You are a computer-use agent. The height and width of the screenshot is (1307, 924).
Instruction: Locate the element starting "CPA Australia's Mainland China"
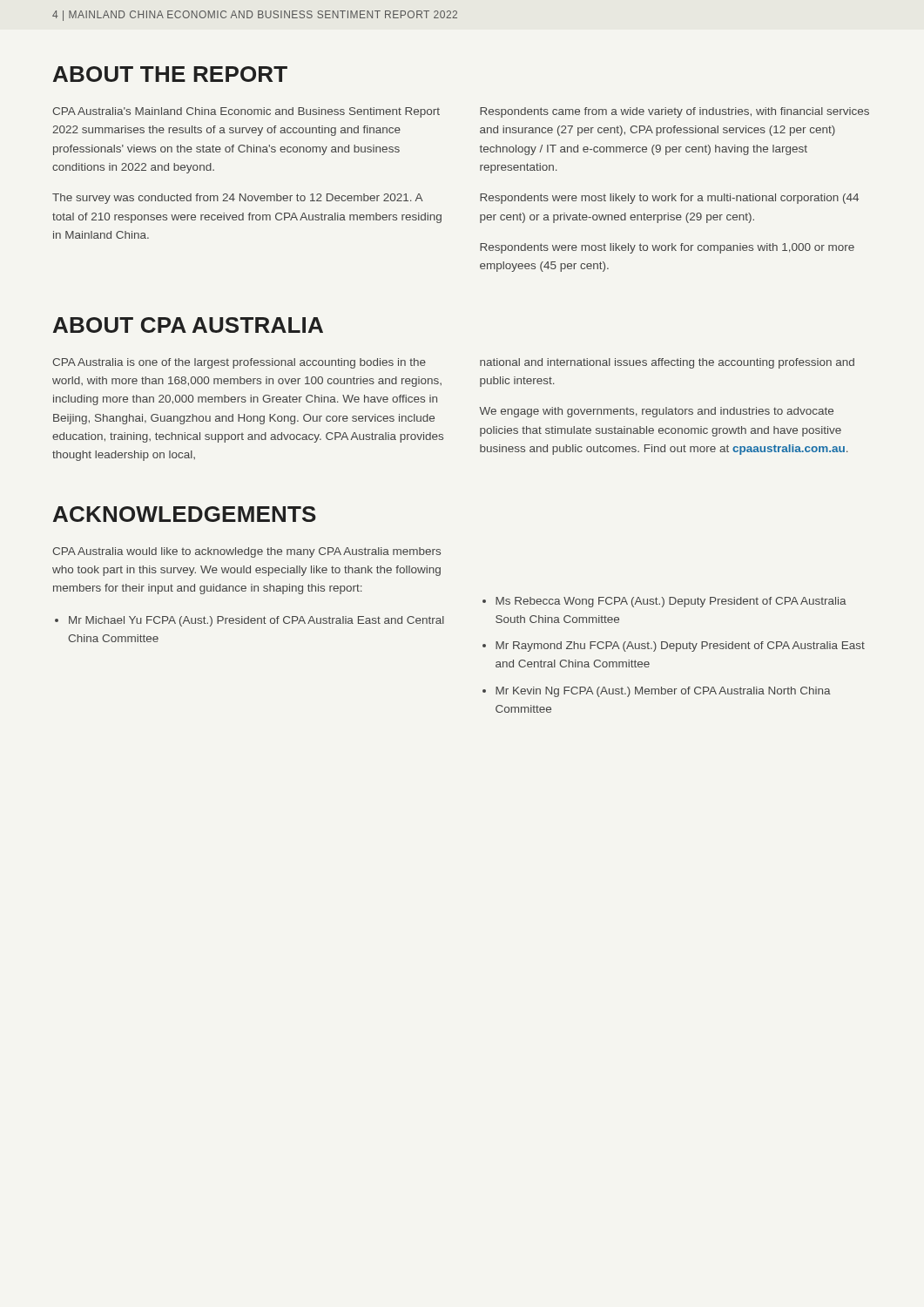pos(246,139)
